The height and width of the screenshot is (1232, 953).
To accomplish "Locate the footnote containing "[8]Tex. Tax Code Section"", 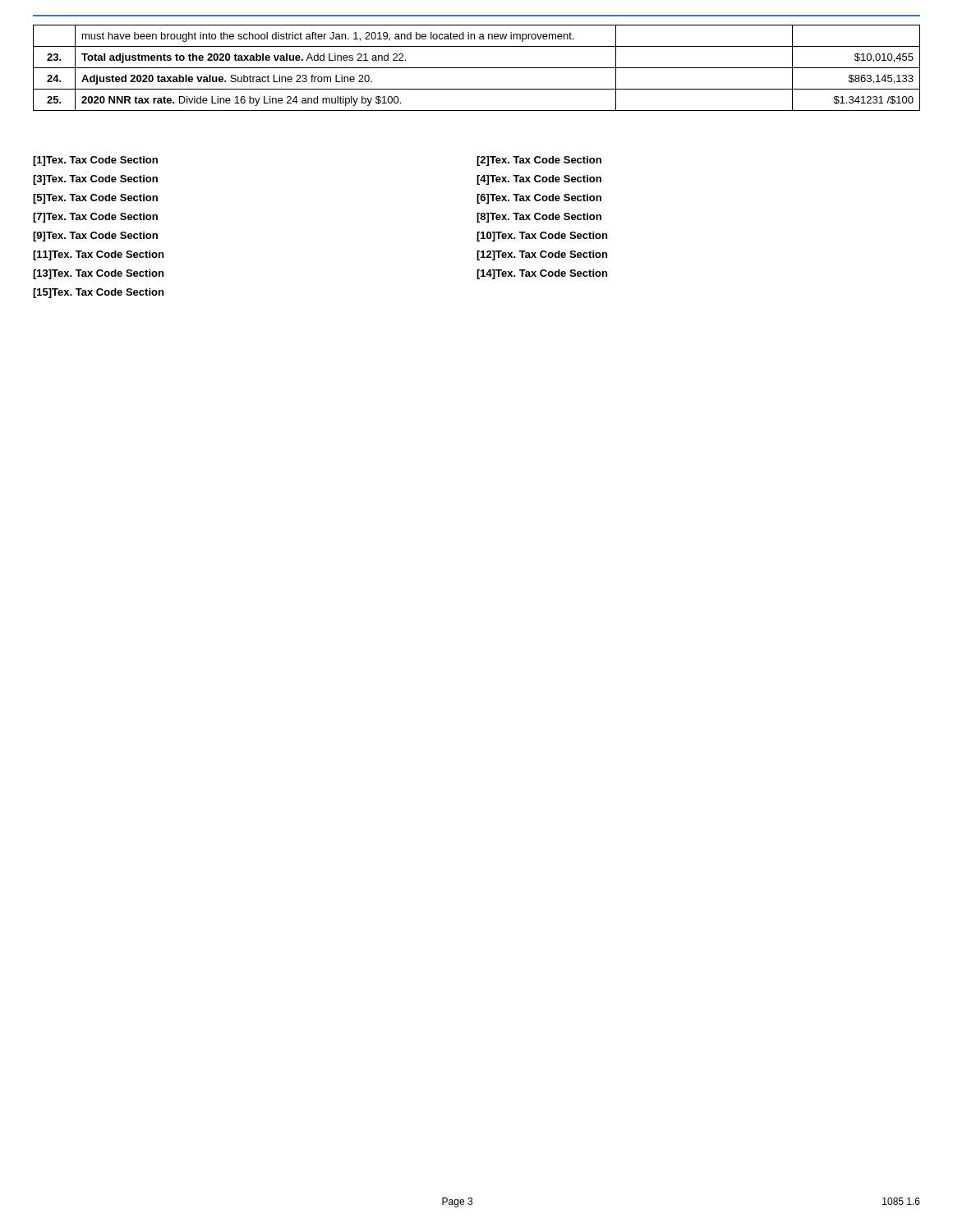I will pyautogui.click(x=539, y=216).
